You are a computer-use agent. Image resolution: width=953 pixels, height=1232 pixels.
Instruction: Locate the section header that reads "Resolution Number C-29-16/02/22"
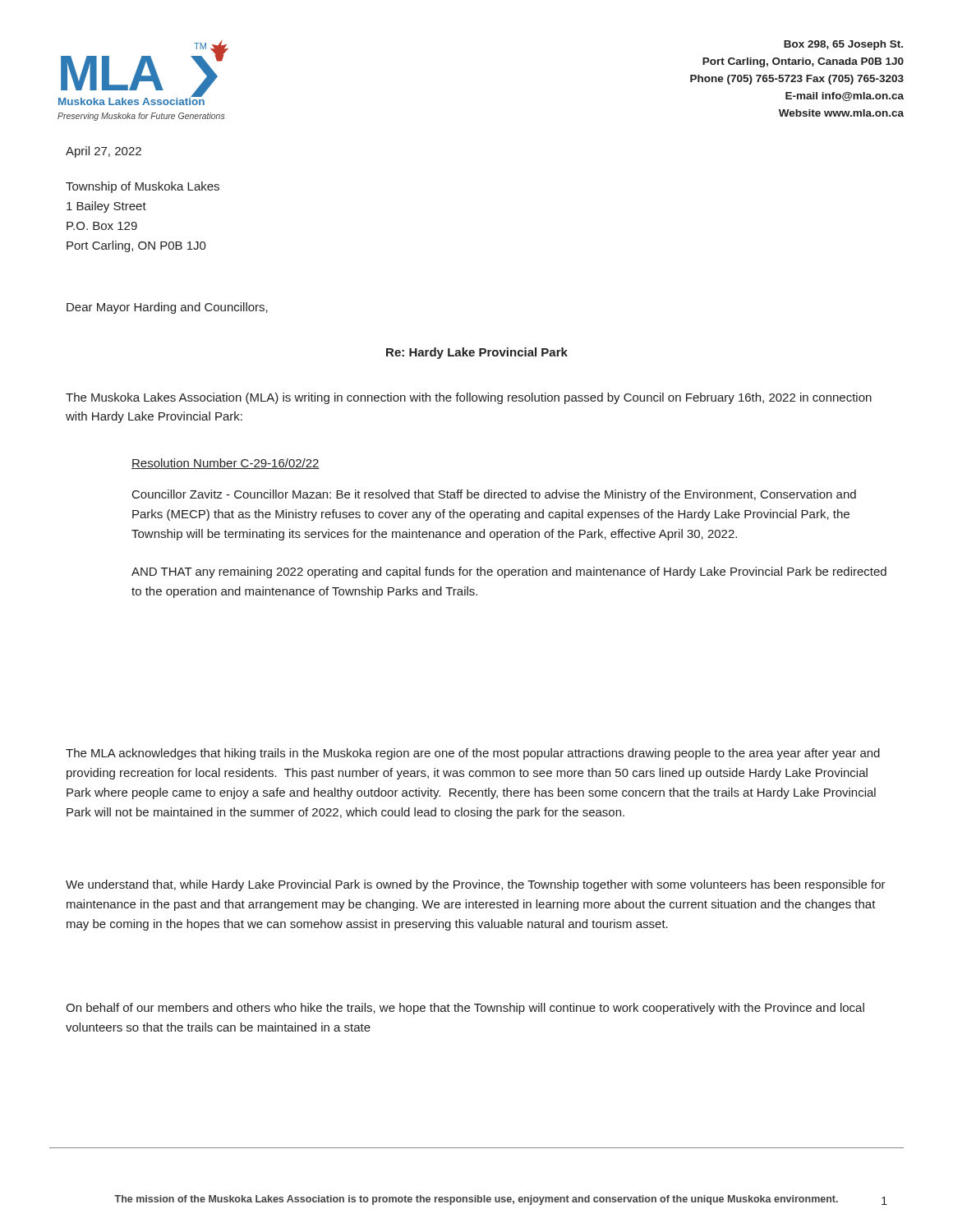coord(225,463)
